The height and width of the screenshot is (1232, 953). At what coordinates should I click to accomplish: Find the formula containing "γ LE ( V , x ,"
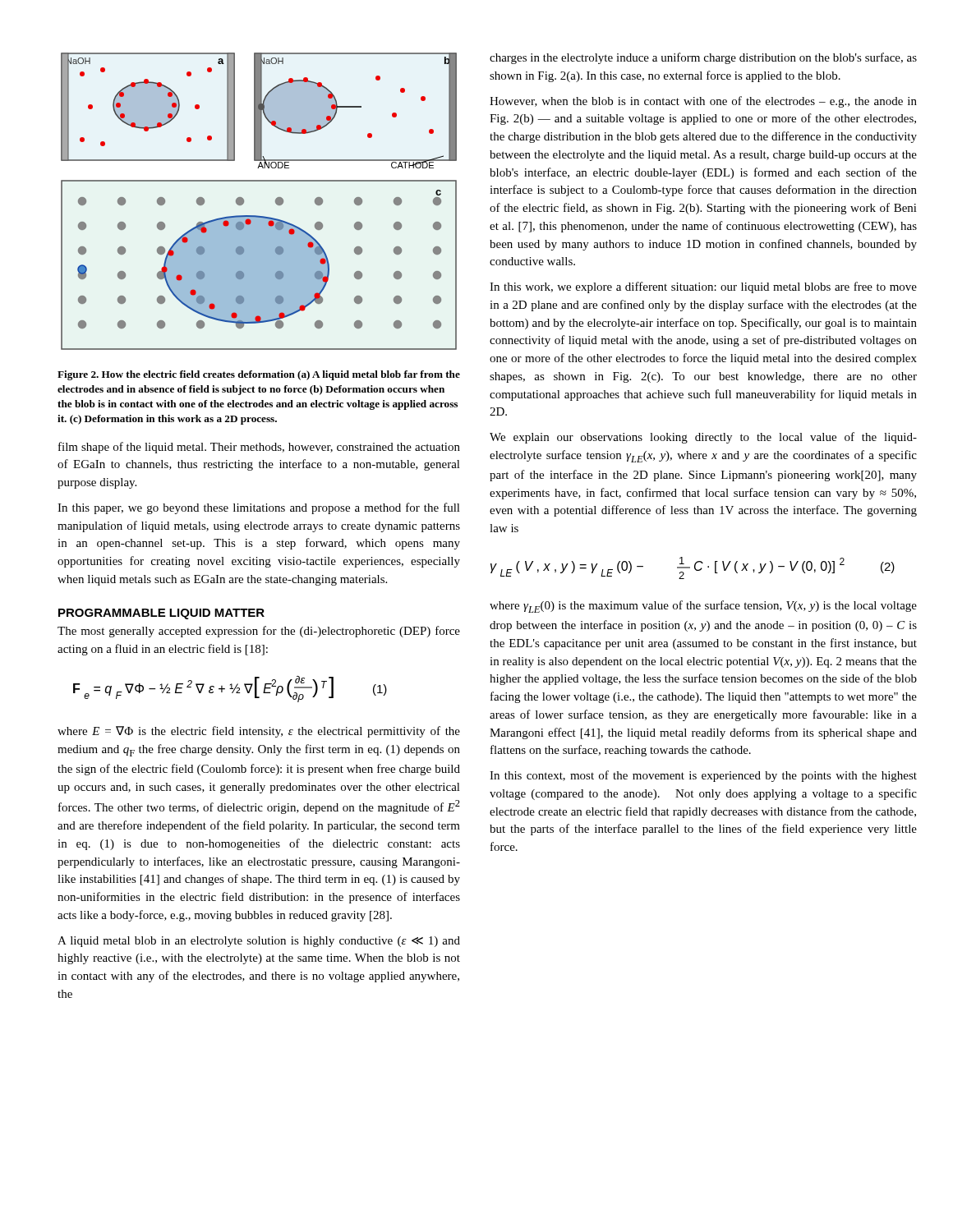[x=703, y=567]
